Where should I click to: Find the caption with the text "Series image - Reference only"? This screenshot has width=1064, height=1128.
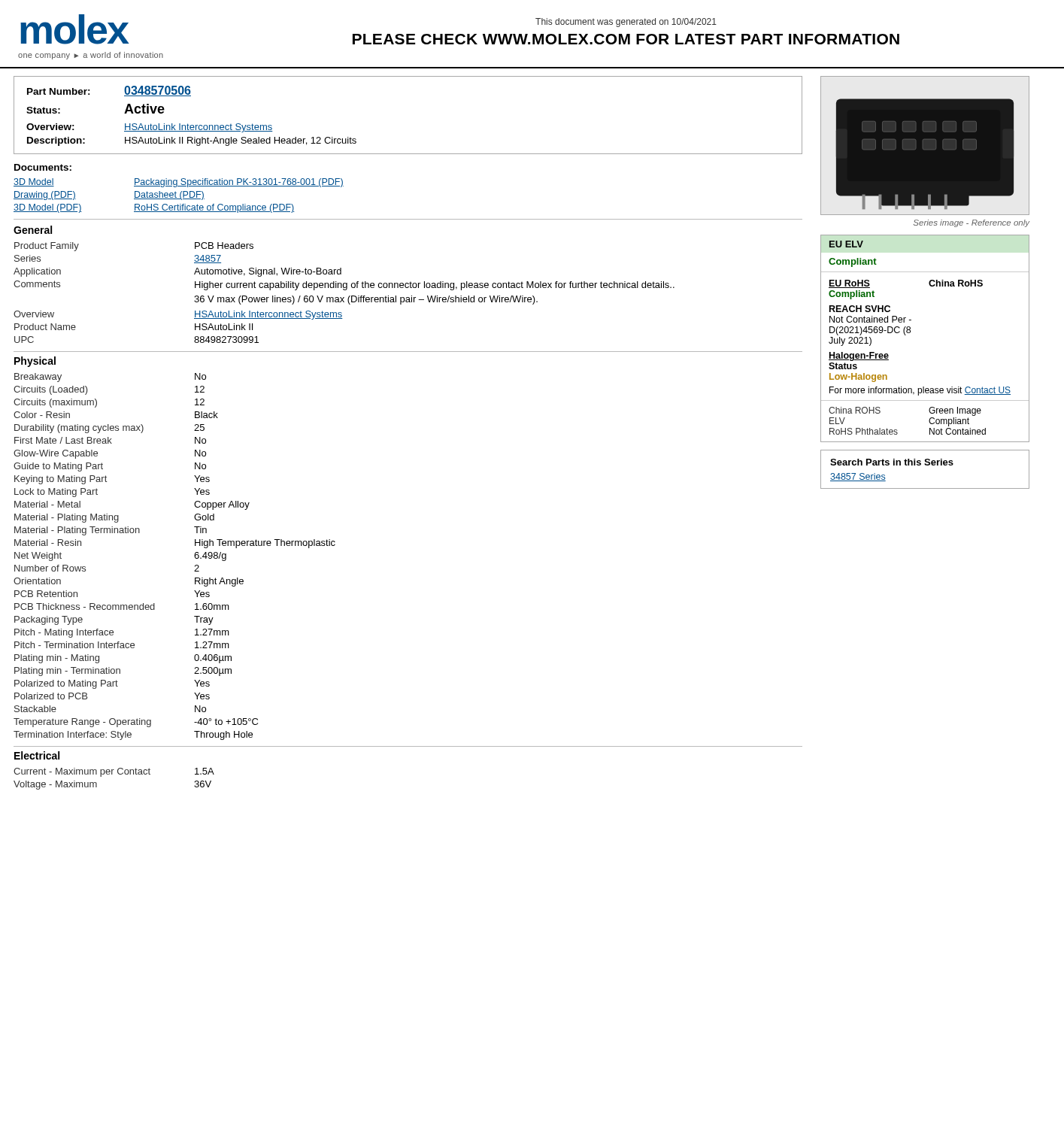pos(971,223)
